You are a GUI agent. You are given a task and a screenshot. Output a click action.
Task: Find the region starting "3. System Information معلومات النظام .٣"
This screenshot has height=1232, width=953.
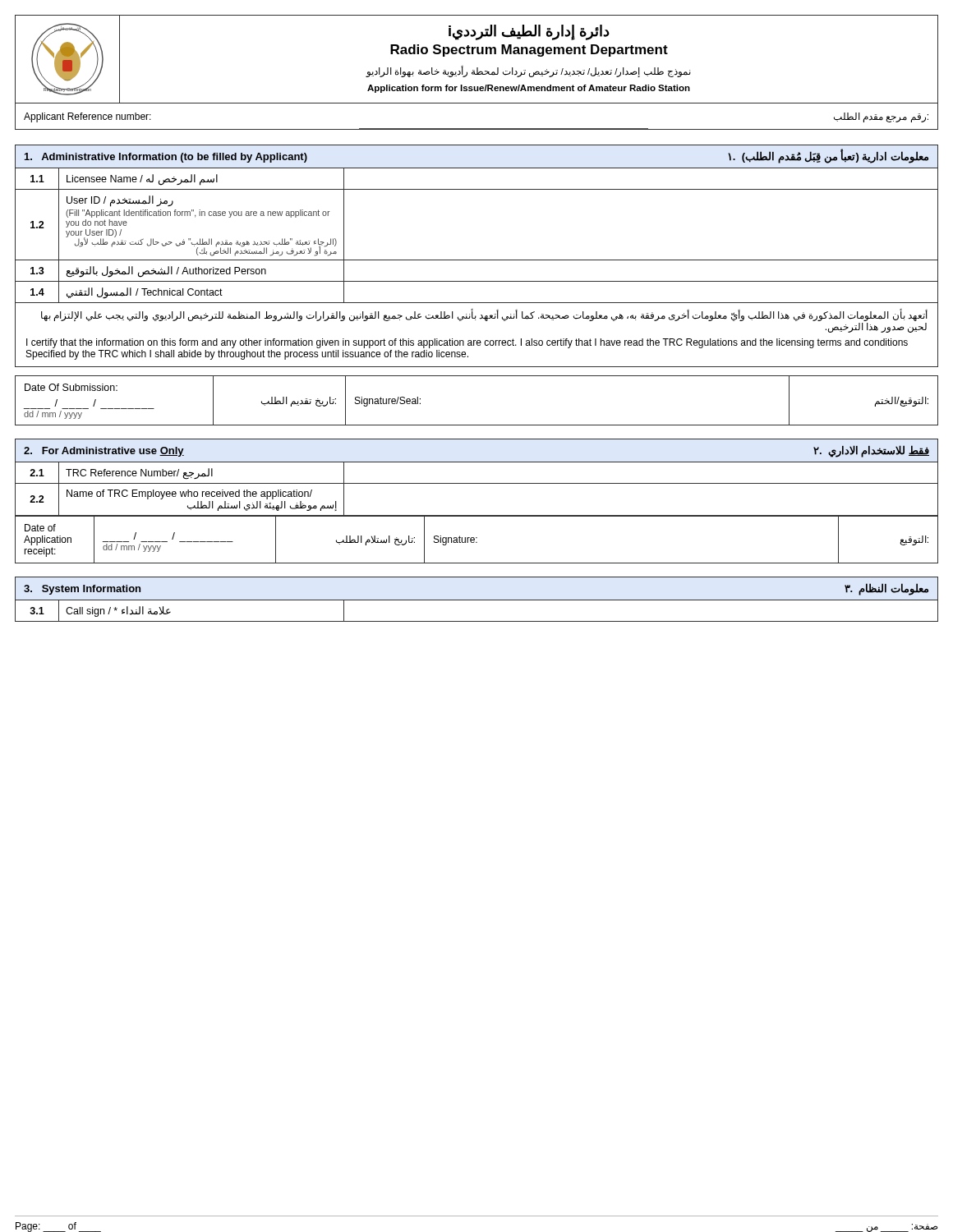476,589
